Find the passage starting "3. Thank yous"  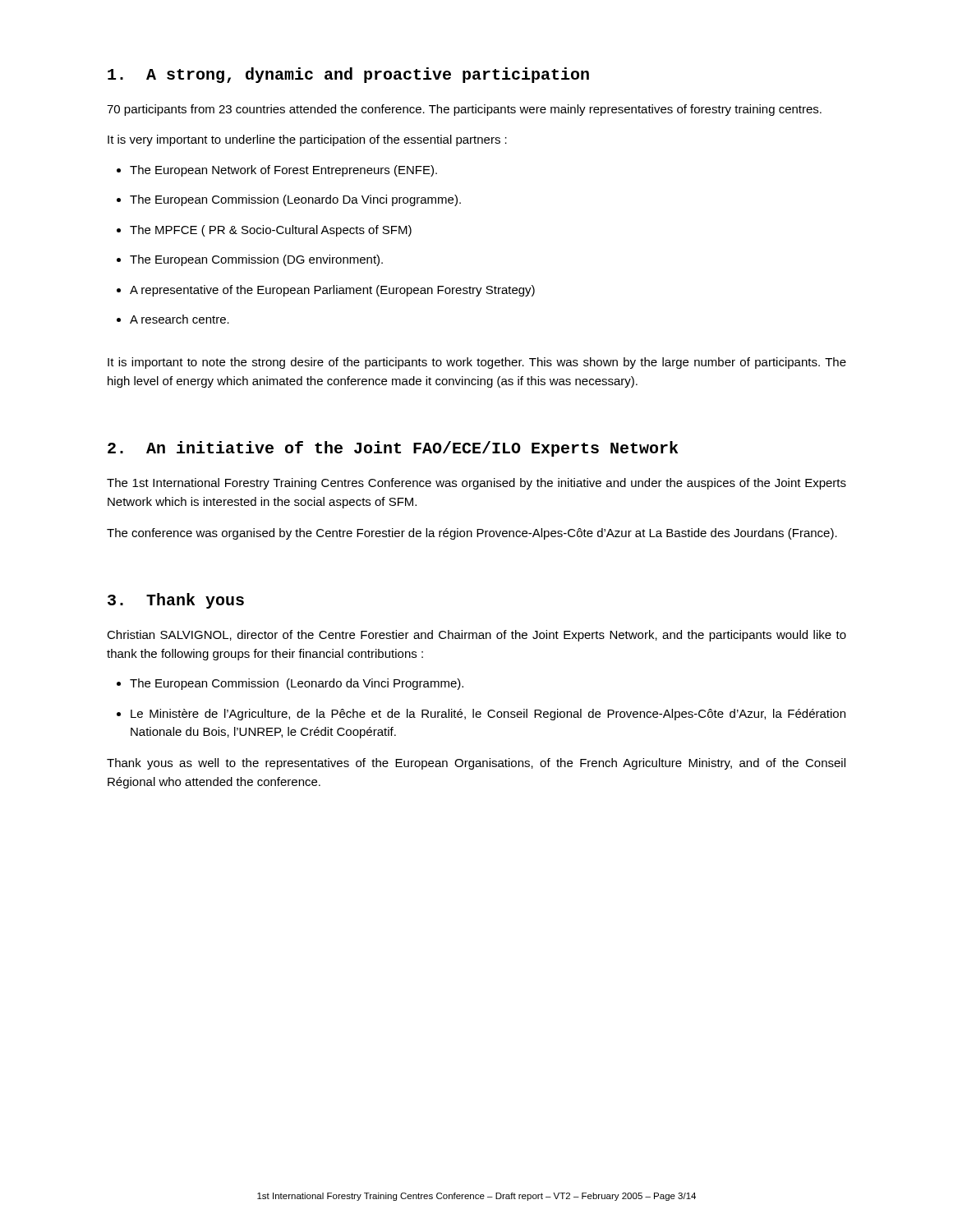coord(176,601)
